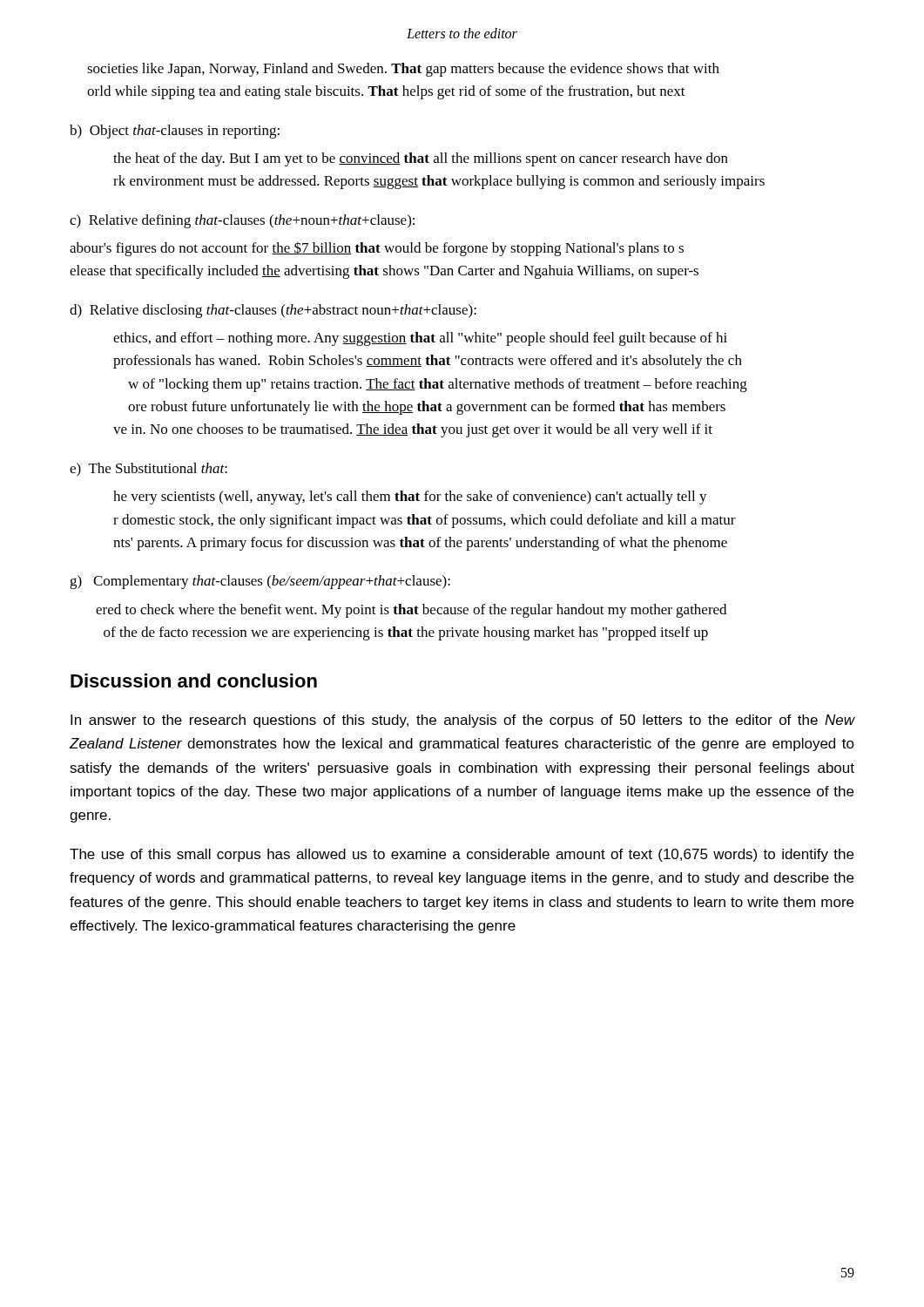Find the element starting "b) Object that-clauses in reporting:"

[x=175, y=130]
